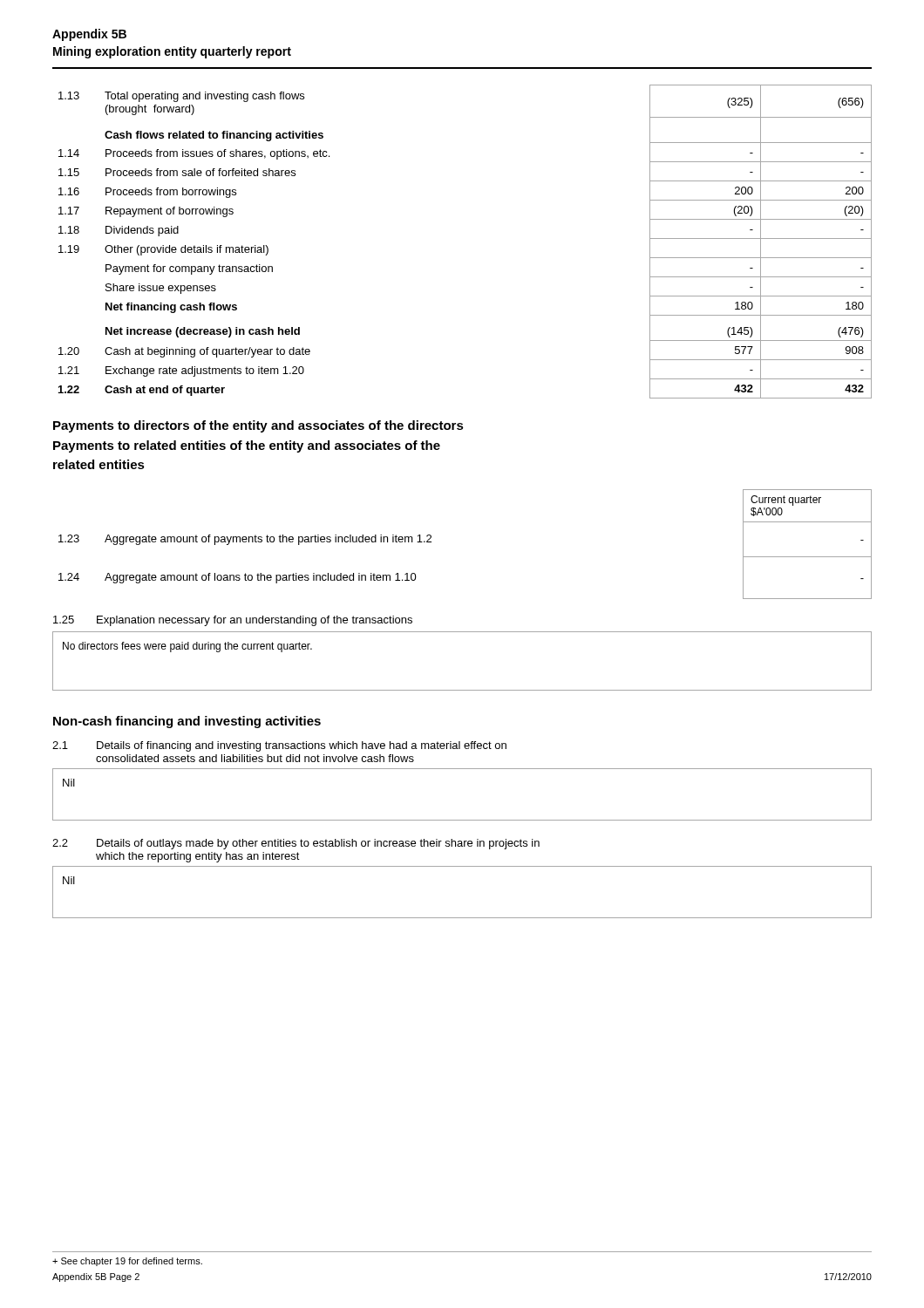Image resolution: width=924 pixels, height=1308 pixels.
Task: Select the passage starting "2 Details of outlays made by other"
Action: pos(462,877)
